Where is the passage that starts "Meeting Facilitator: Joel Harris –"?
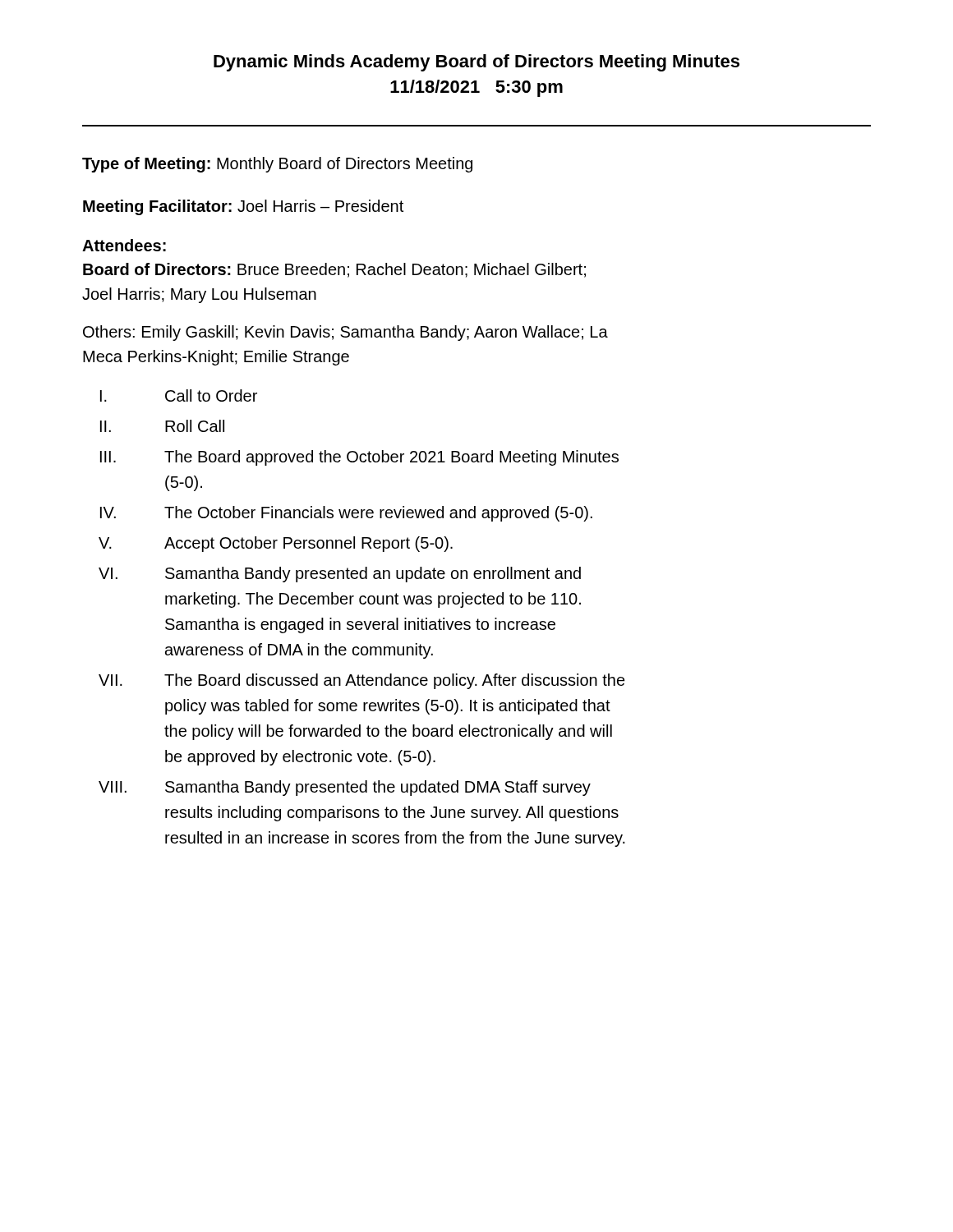This screenshot has width=953, height=1232. click(243, 206)
